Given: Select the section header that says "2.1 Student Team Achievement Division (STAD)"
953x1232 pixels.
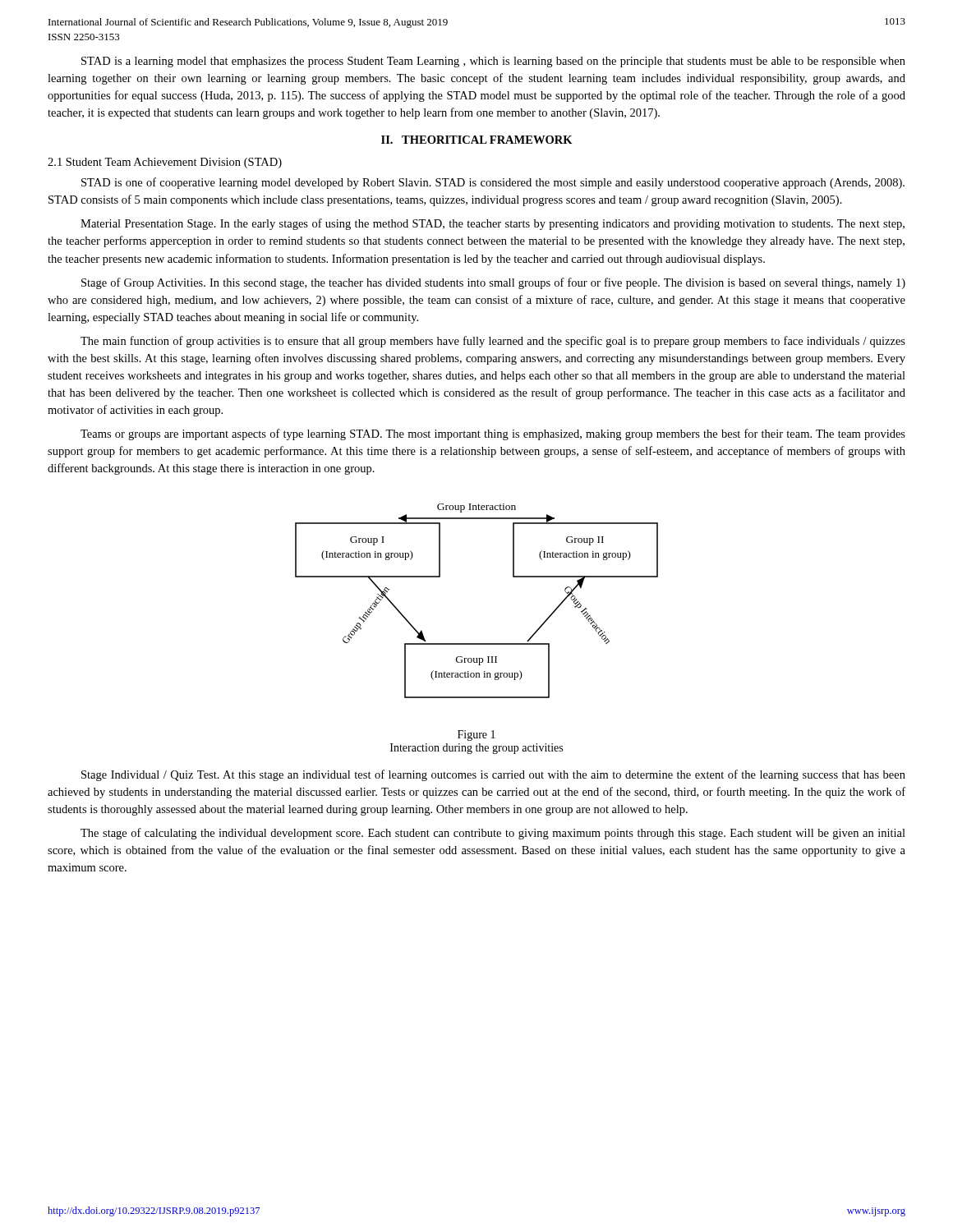Looking at the screenshot, I should click(165, 162).
